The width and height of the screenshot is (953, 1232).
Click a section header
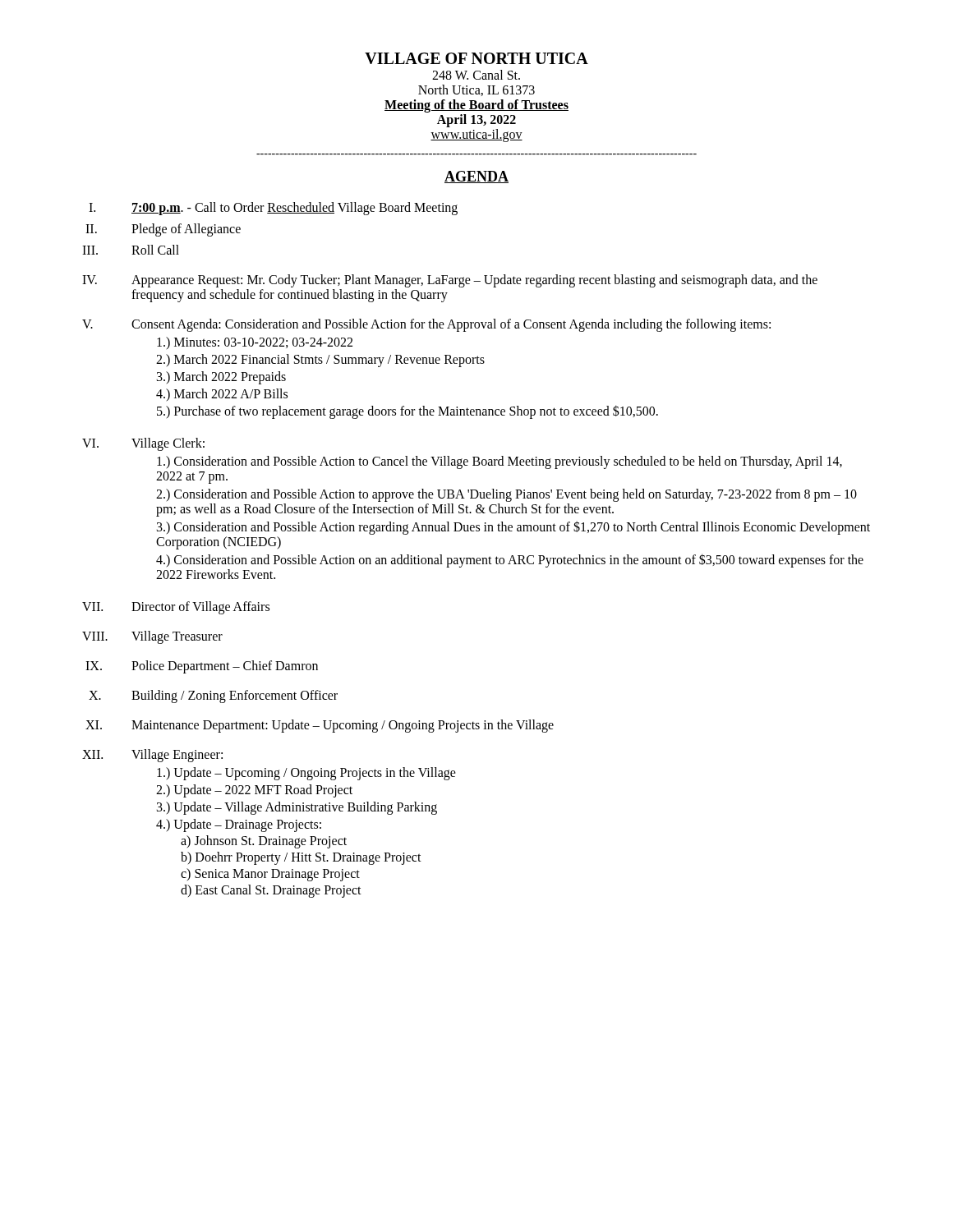476,177
